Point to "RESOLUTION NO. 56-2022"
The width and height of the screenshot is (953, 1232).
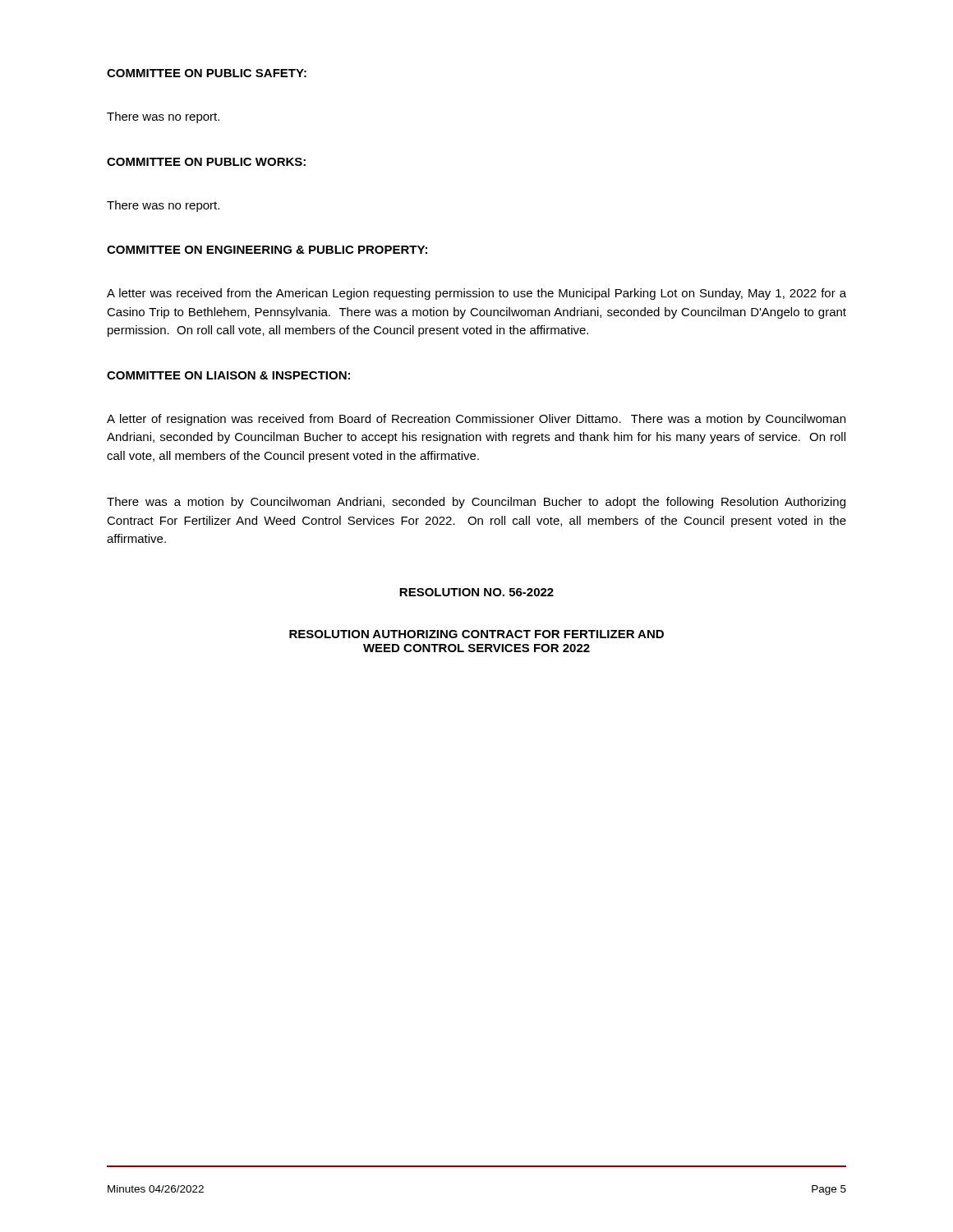pyautogui.click(x=476, y=591)
